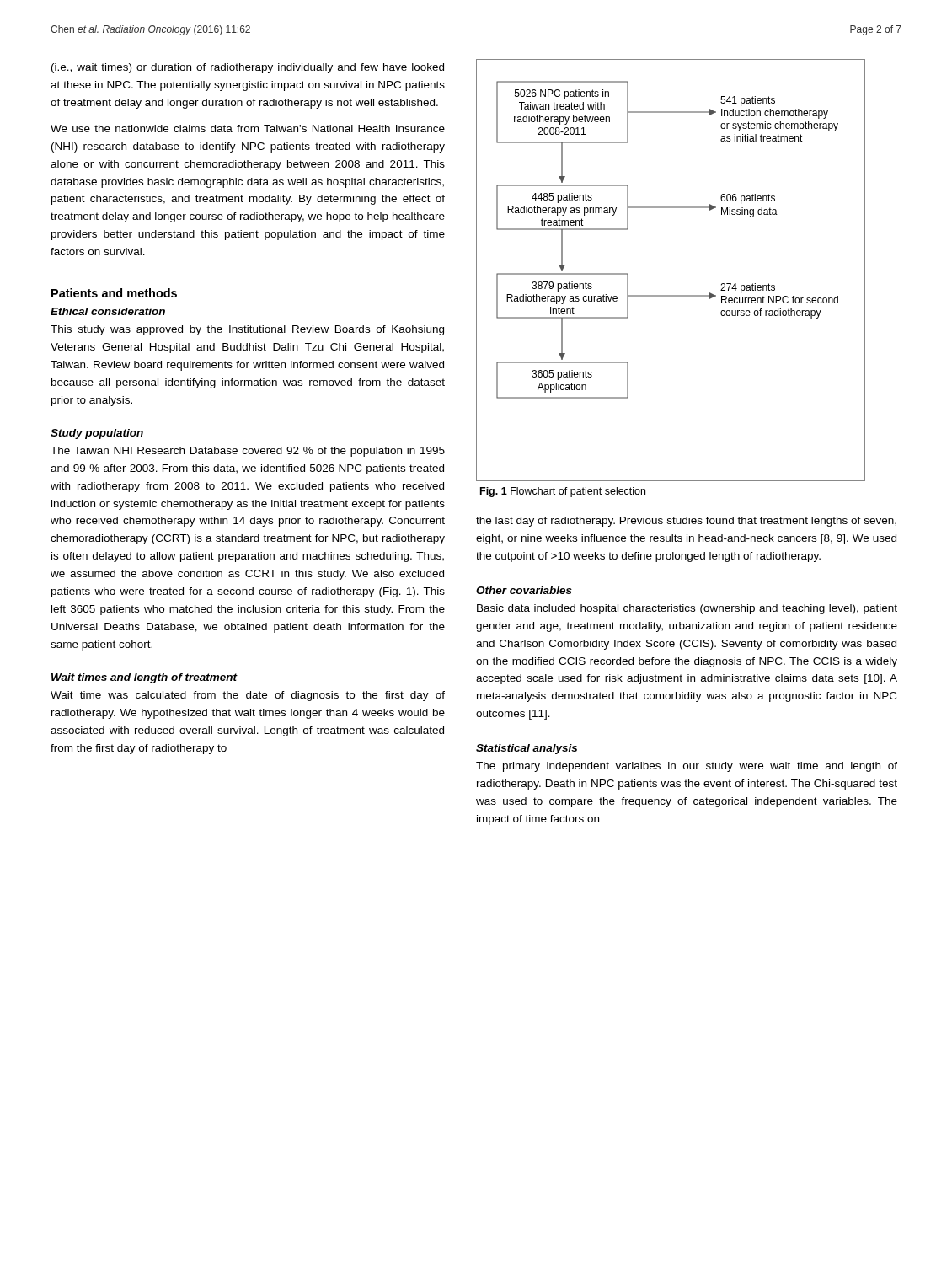This screenshot has width=952, height=1264.
Task: Navigate to the text block starting "This study was approved by the Institutional Review"
Action: [248, 365]
